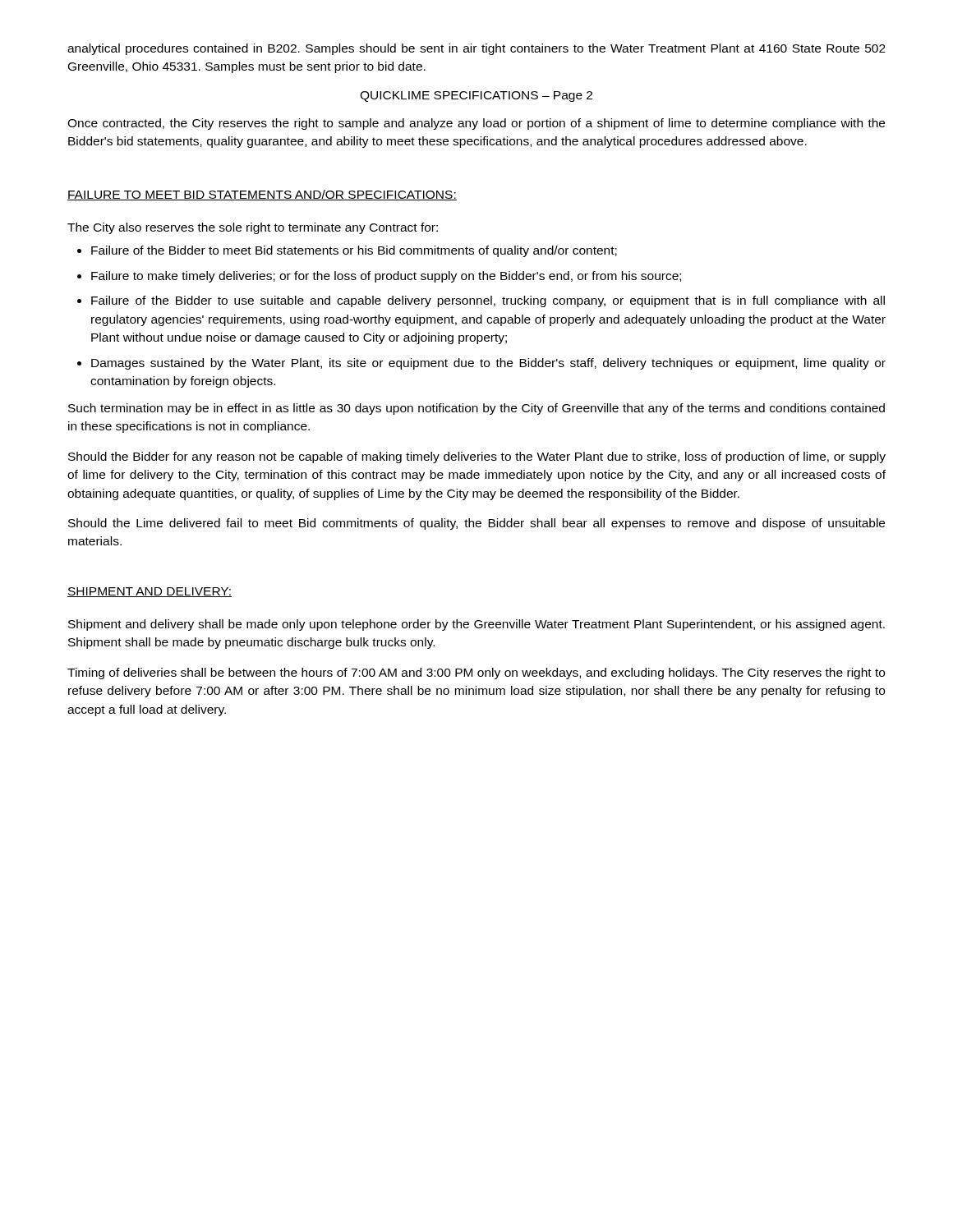Image resolution: width=953 pixels, height=1232 pixels.
Task: Navigate to the text block starting "Once contracted, the City reserves the right"
Action: point(476,132)
